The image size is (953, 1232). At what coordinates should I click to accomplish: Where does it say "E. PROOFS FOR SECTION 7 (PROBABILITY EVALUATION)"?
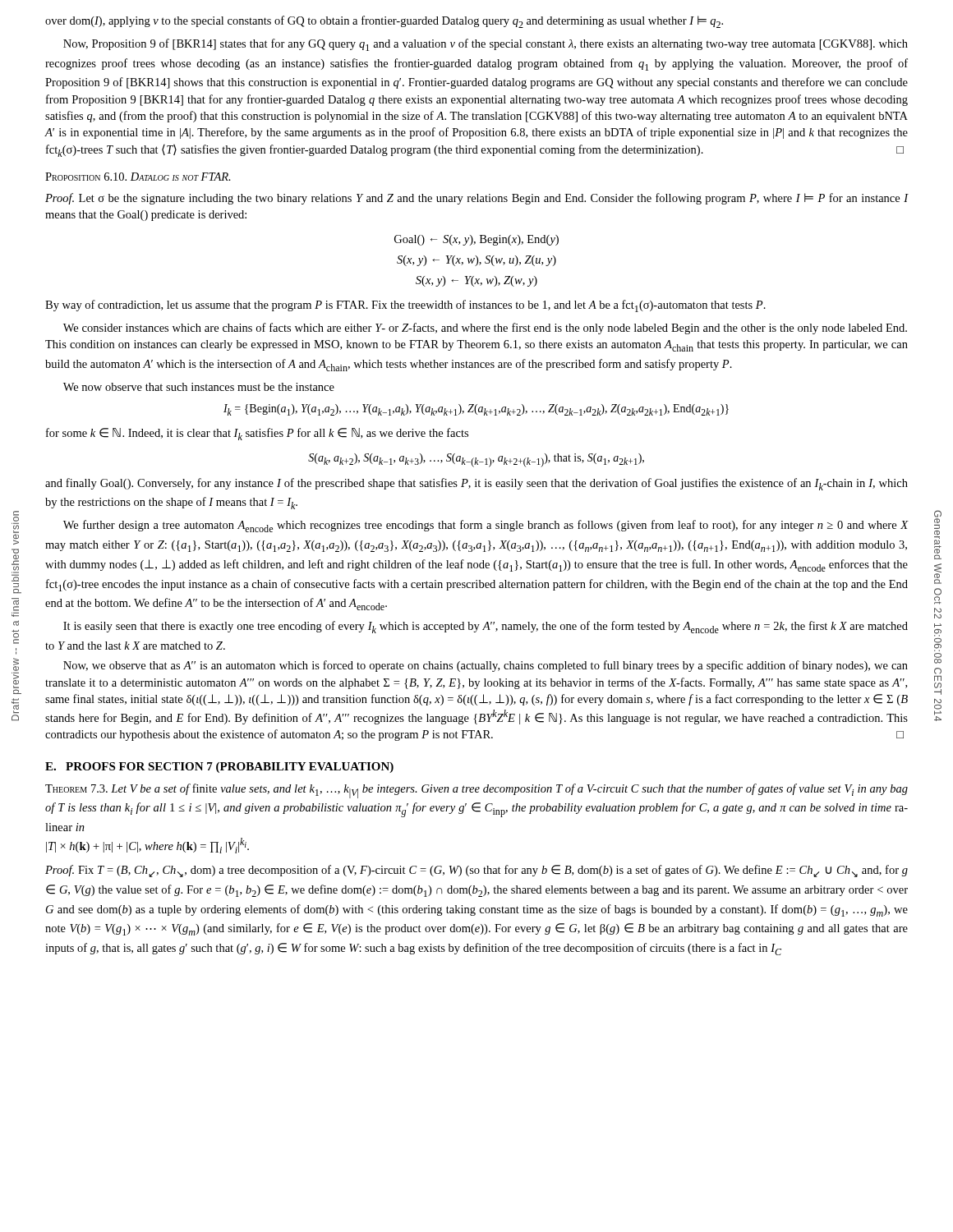(220, 766)
